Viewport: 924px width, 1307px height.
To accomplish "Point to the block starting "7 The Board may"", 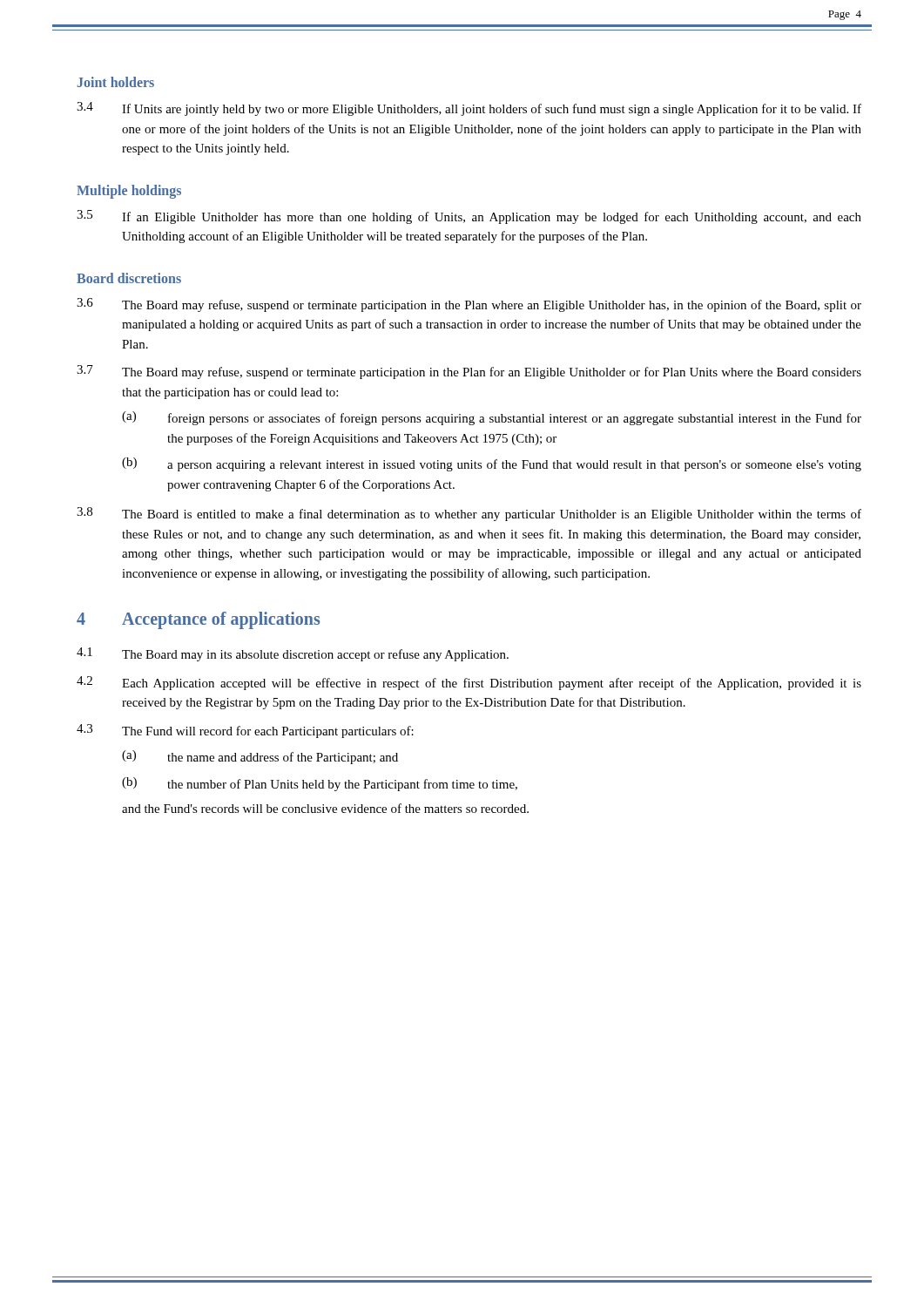I will click(x=469, y=429).
